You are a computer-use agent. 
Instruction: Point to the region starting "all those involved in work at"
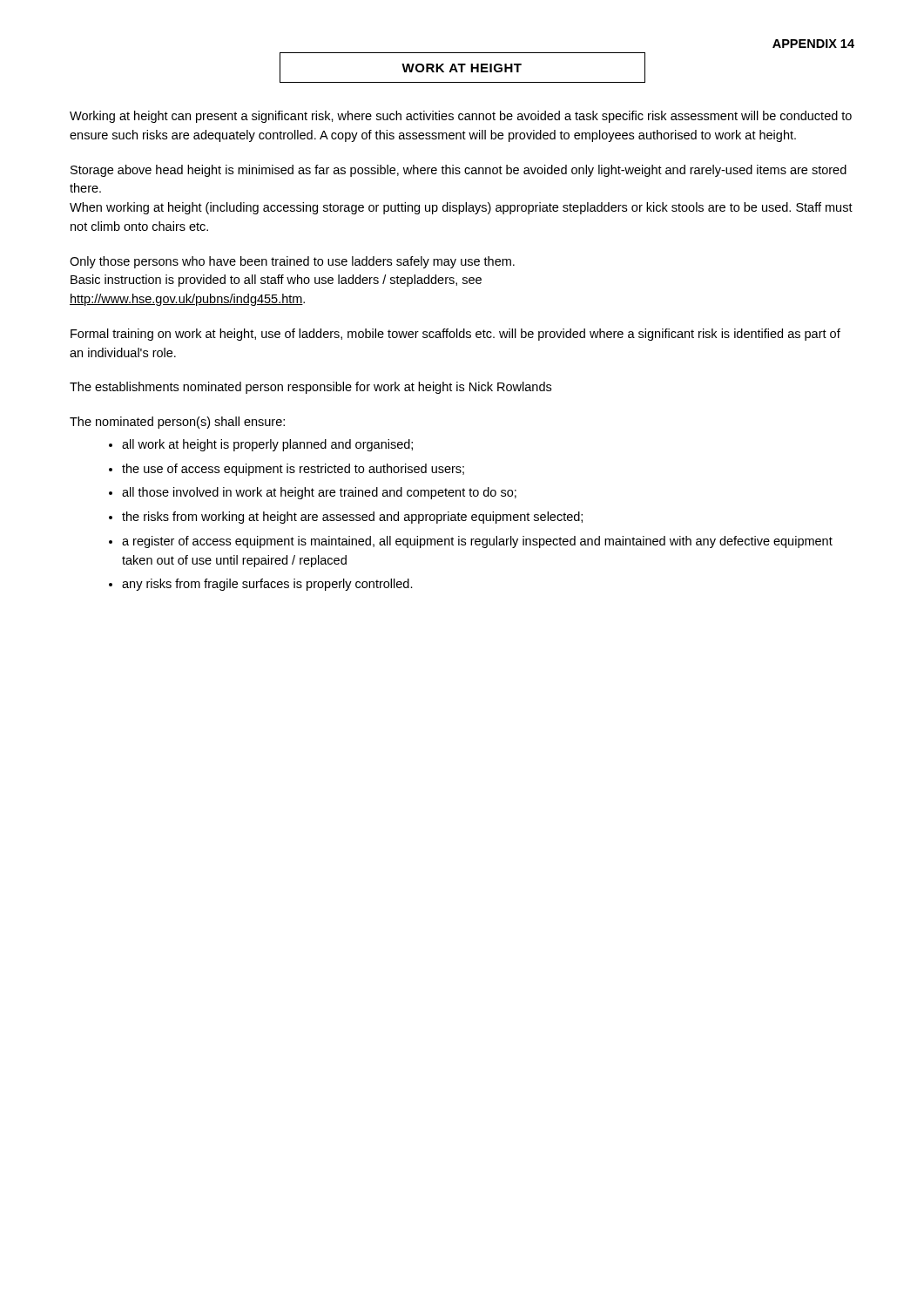[x=320, y=493]
